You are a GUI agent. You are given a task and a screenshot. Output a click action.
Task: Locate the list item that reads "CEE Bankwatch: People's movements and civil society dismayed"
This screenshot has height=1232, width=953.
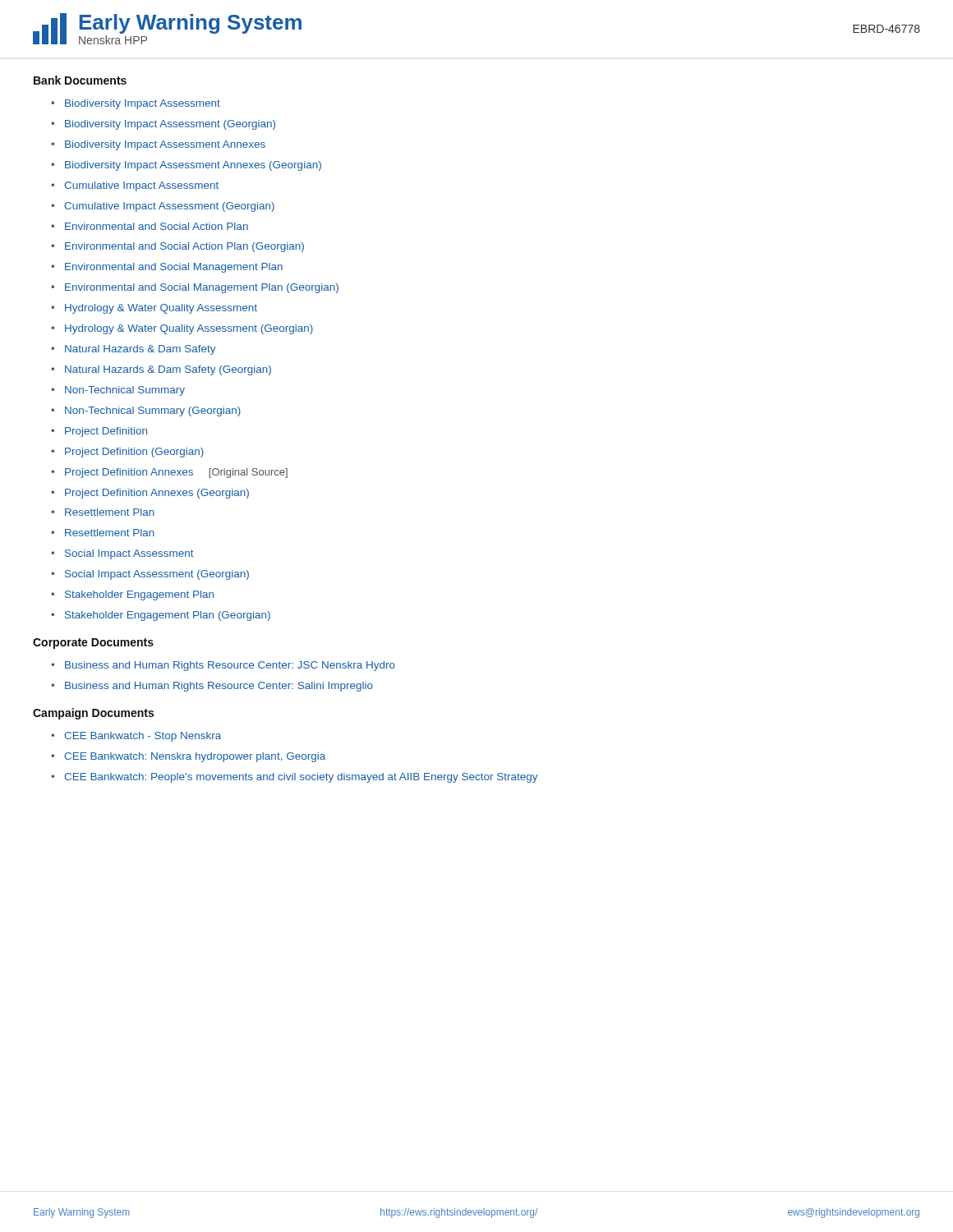(476, 777)
